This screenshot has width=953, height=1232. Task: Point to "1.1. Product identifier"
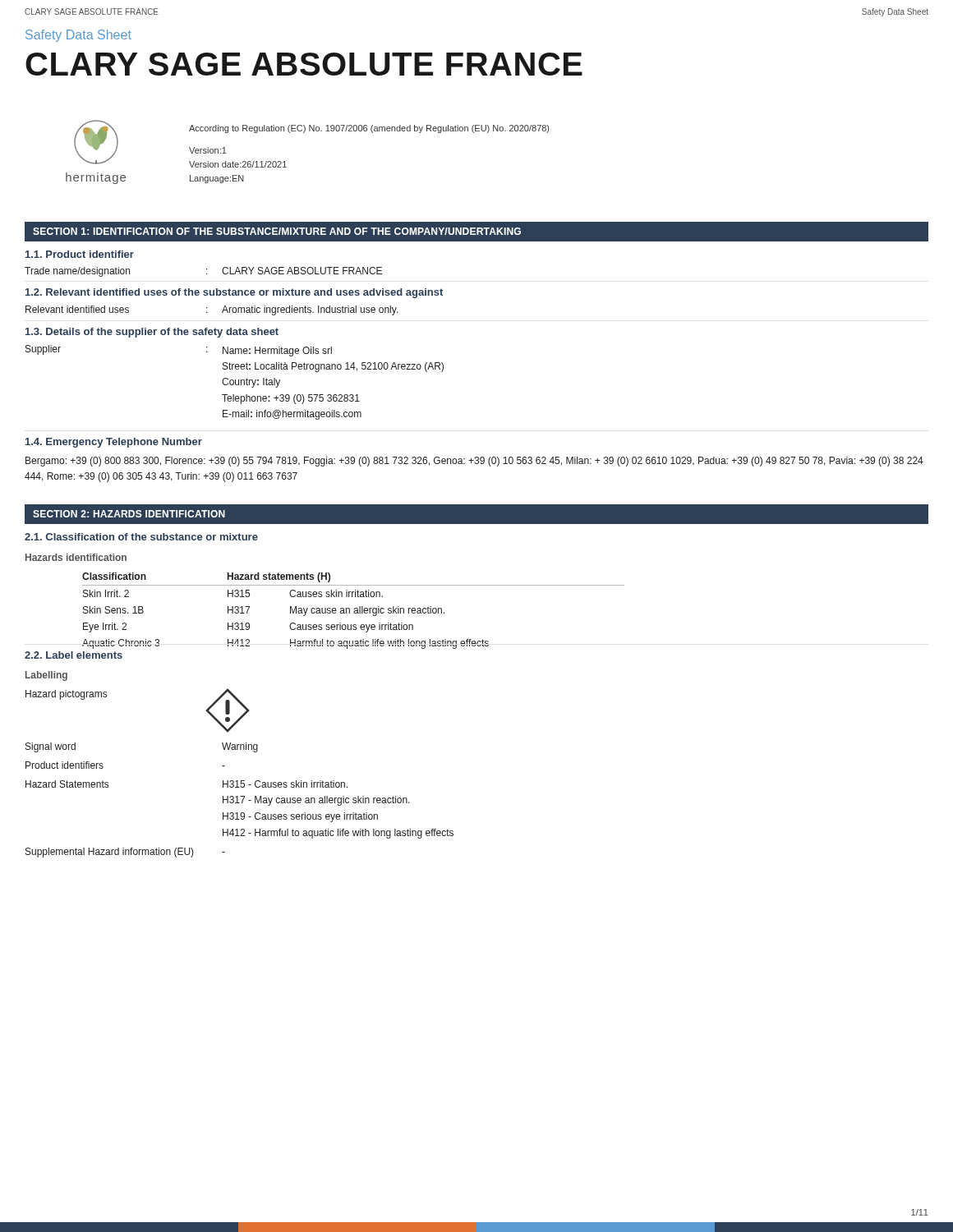tap(79, 254)
